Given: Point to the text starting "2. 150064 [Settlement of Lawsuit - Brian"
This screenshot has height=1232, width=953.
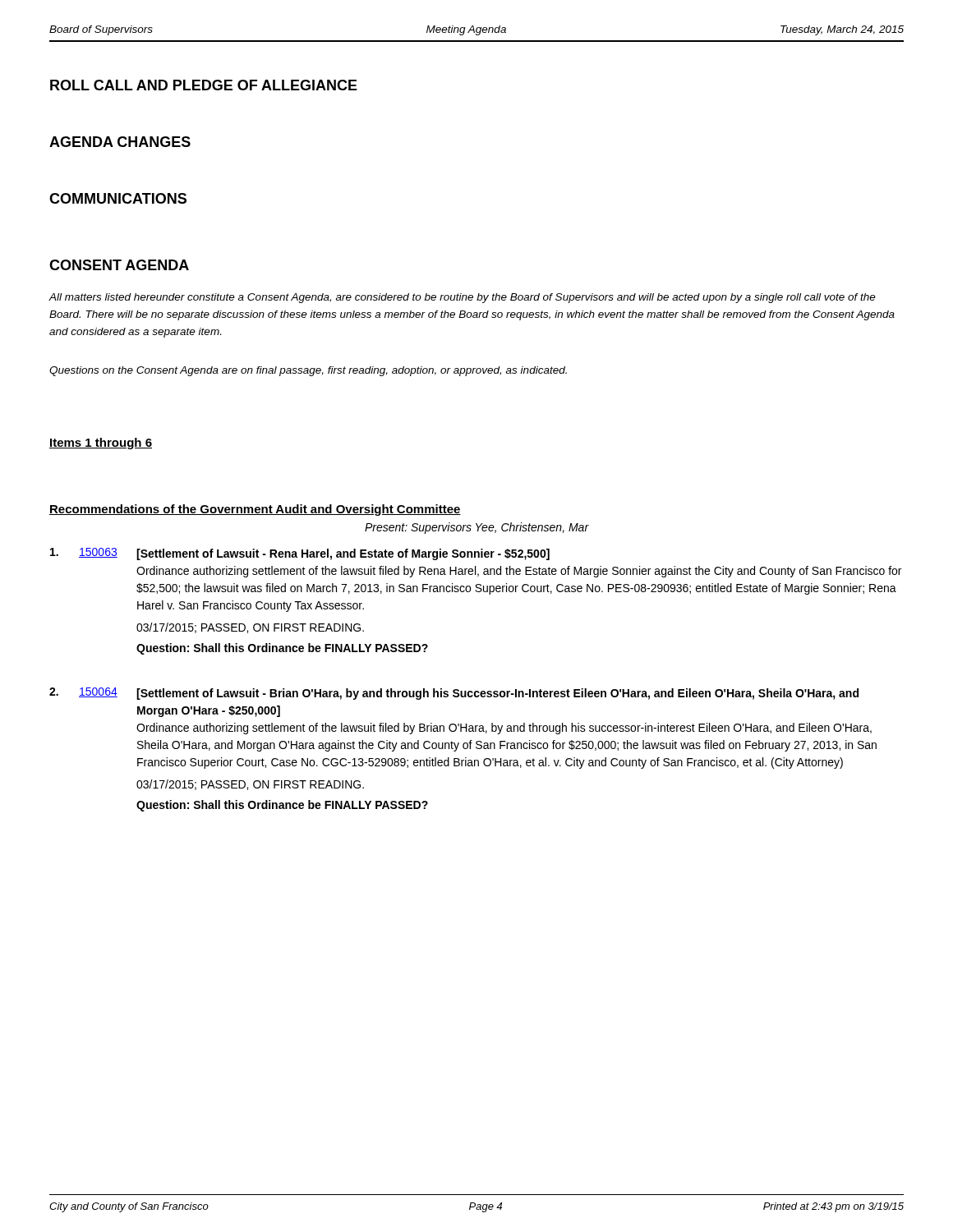Looking at the screenshot, I should click(476, 749).
